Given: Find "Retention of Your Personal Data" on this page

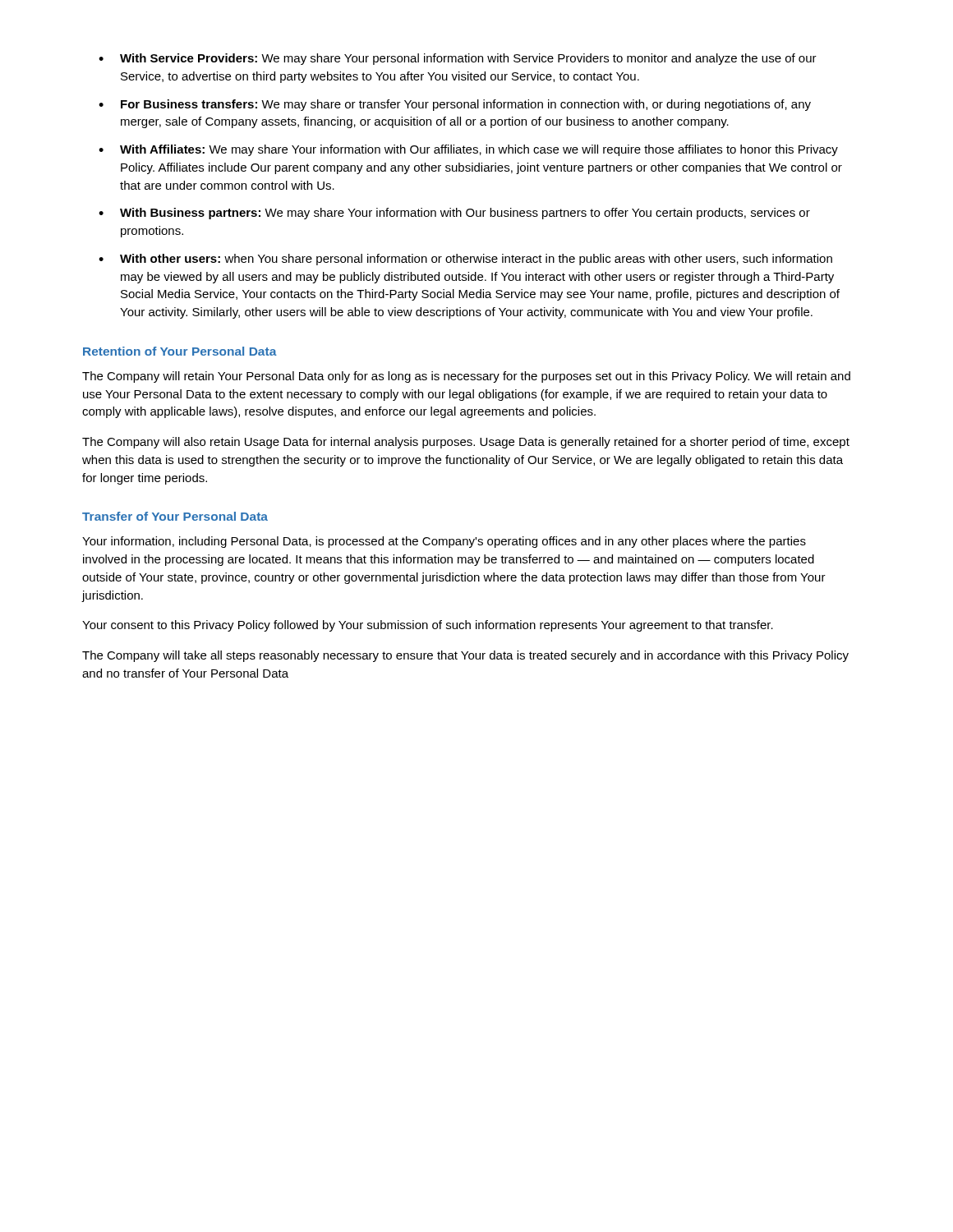Looking at the screenshot, I should pos(179,351).
